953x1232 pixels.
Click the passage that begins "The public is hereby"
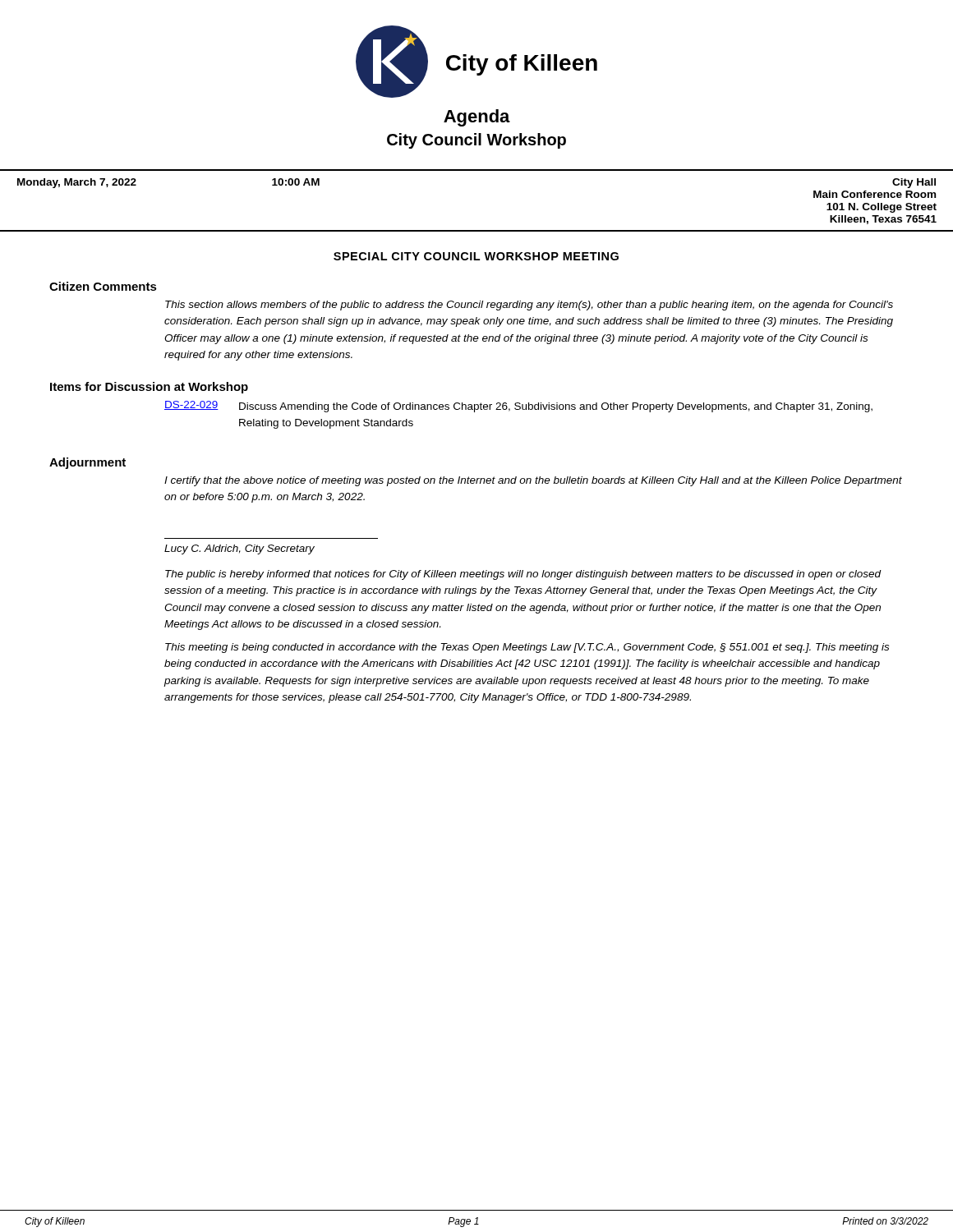[534, 599]
